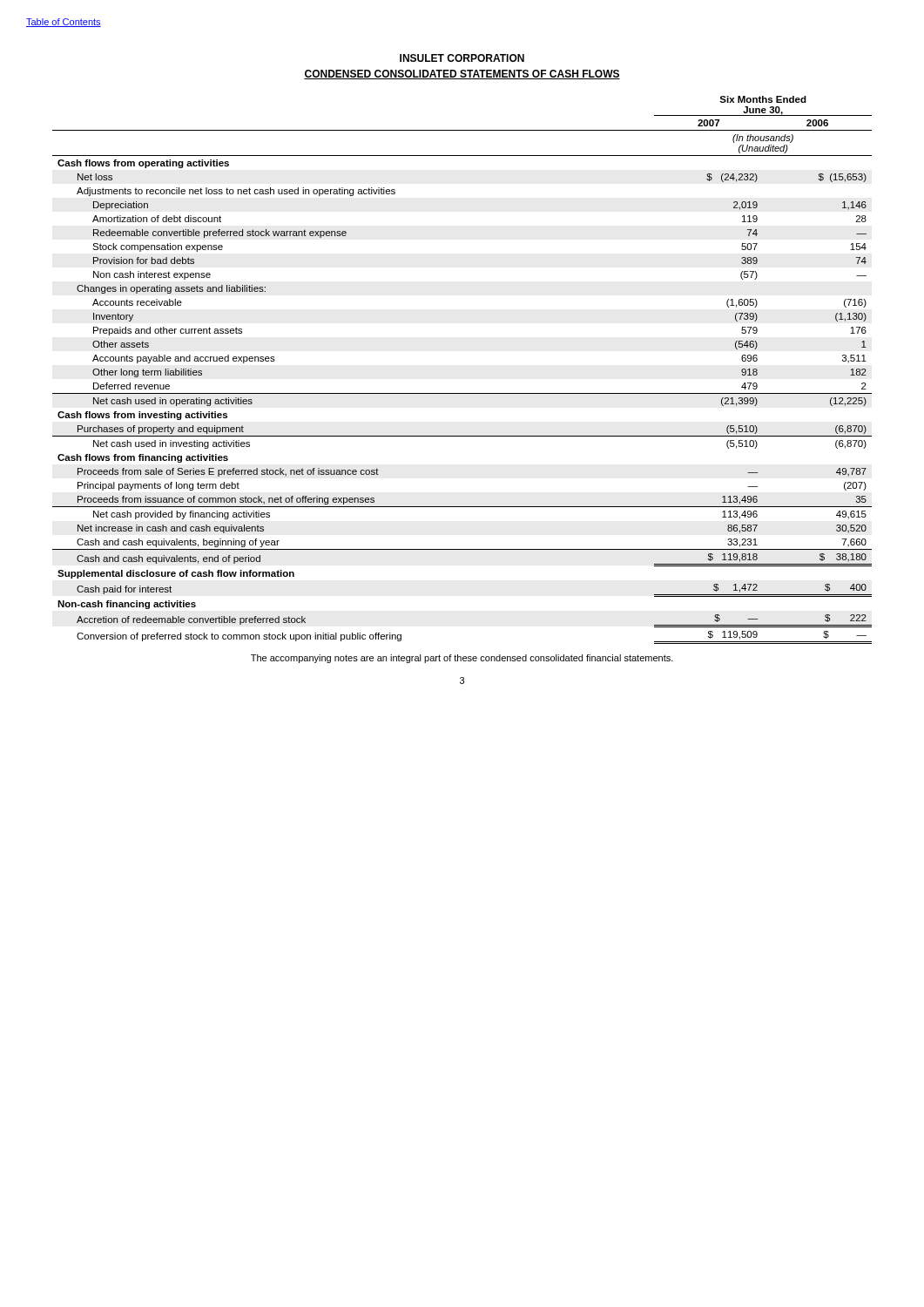924x1307 pixels.
Task: Select the region starting "Table of Contents"
Action: (63, 22)
